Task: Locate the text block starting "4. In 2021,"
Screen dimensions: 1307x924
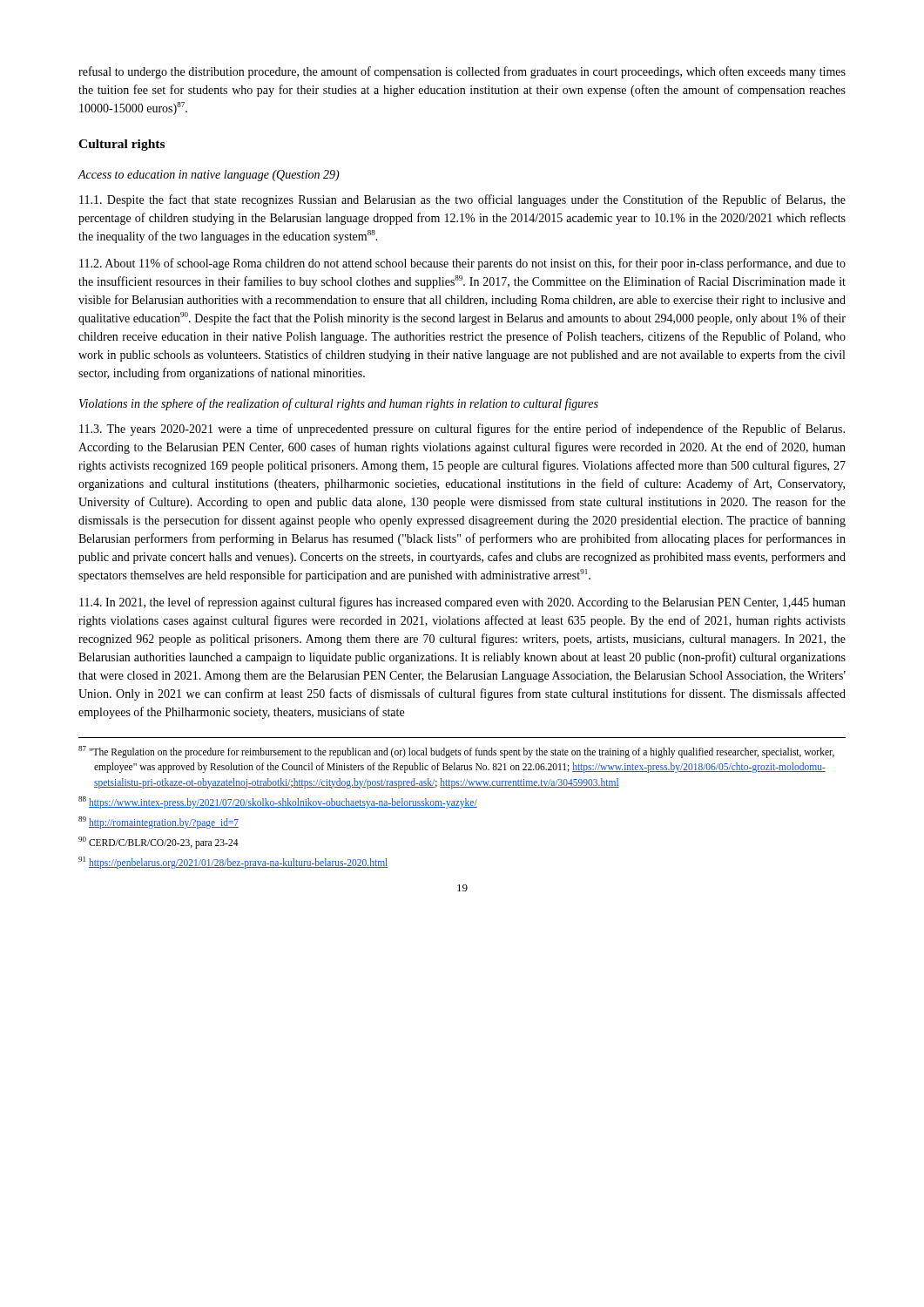Action: pyautogui.click(x=462, y=658)
